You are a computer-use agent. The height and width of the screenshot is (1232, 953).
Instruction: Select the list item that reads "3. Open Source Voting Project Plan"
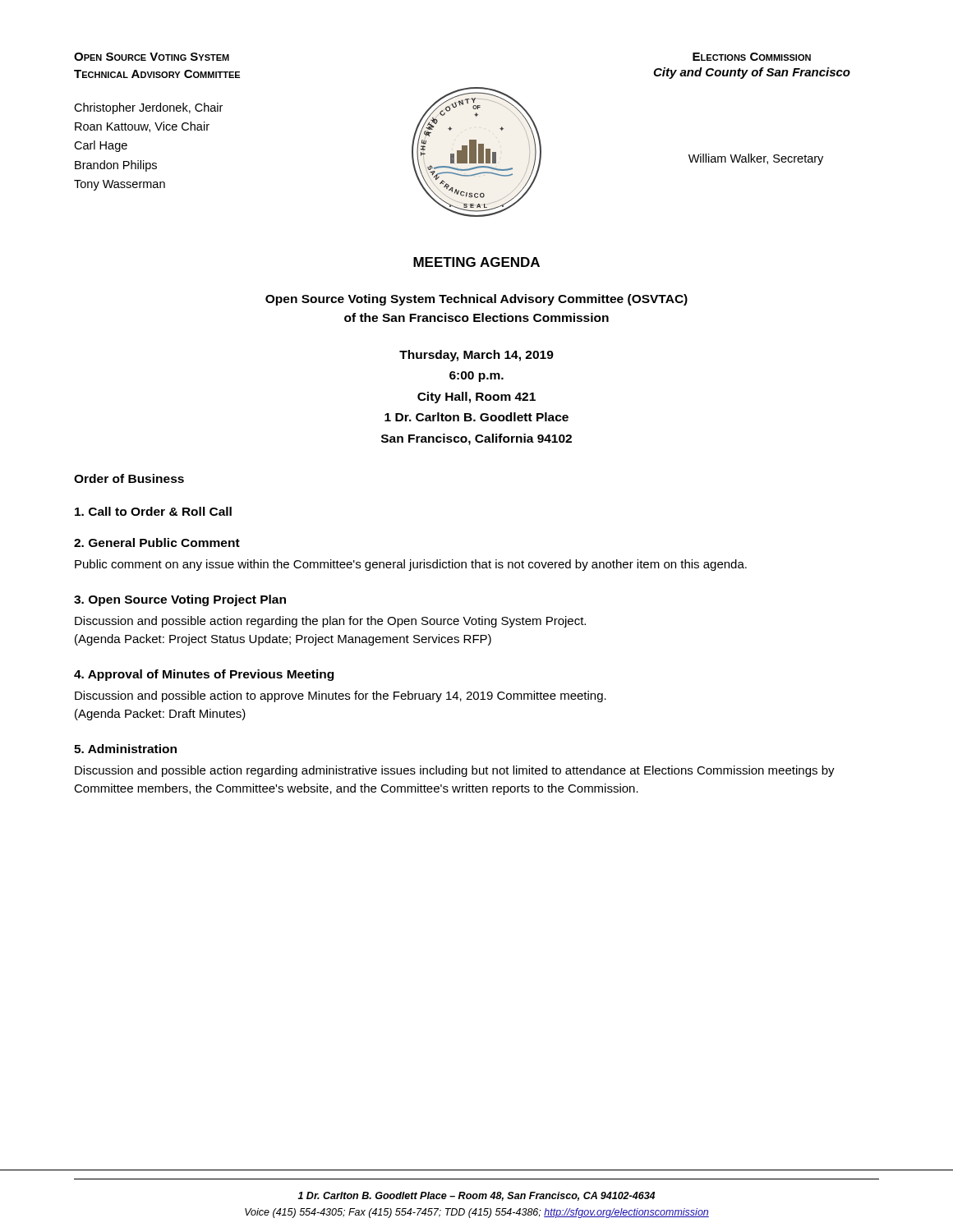click(180, 599)
